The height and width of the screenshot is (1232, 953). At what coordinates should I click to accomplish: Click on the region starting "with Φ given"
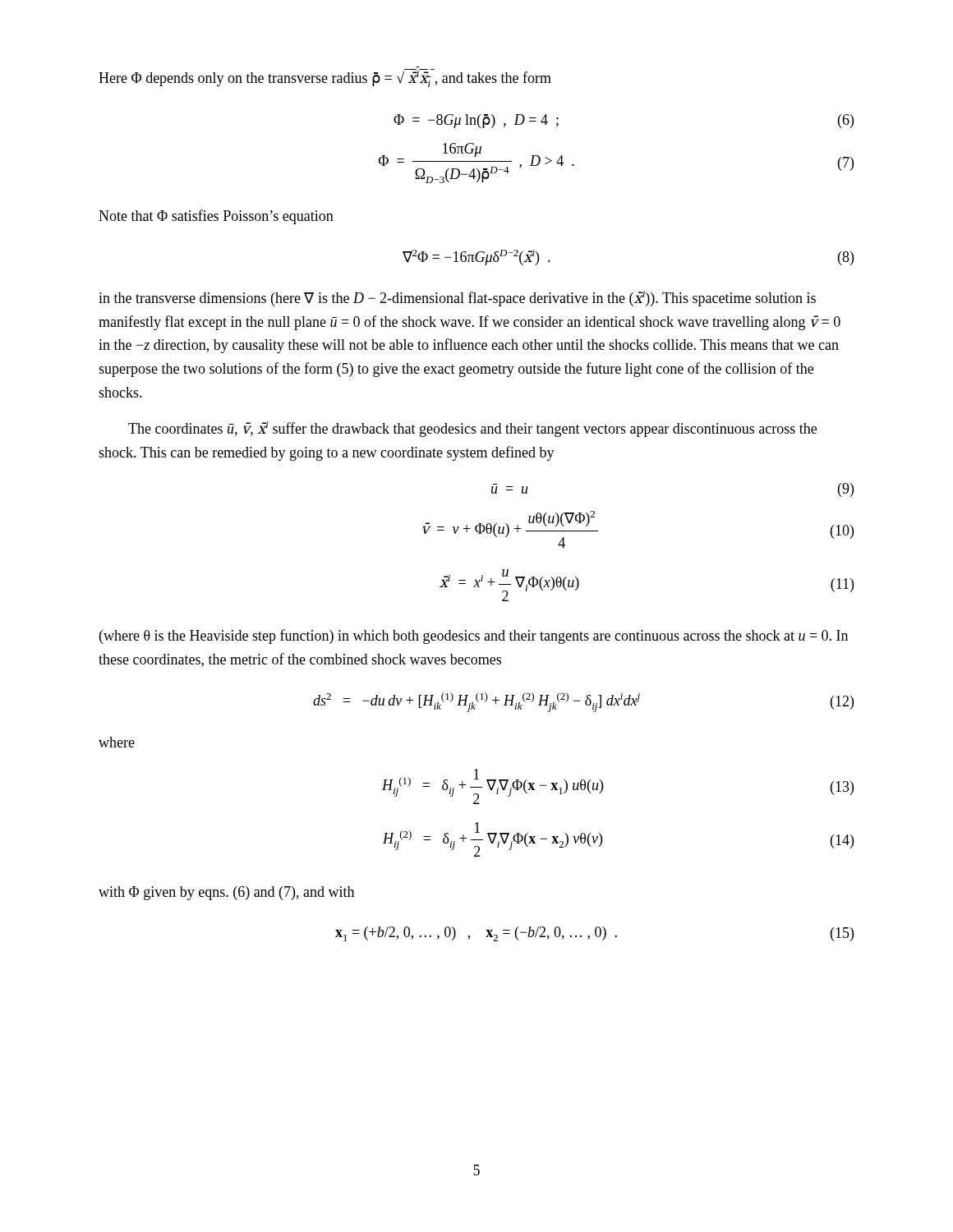[227, 892]
